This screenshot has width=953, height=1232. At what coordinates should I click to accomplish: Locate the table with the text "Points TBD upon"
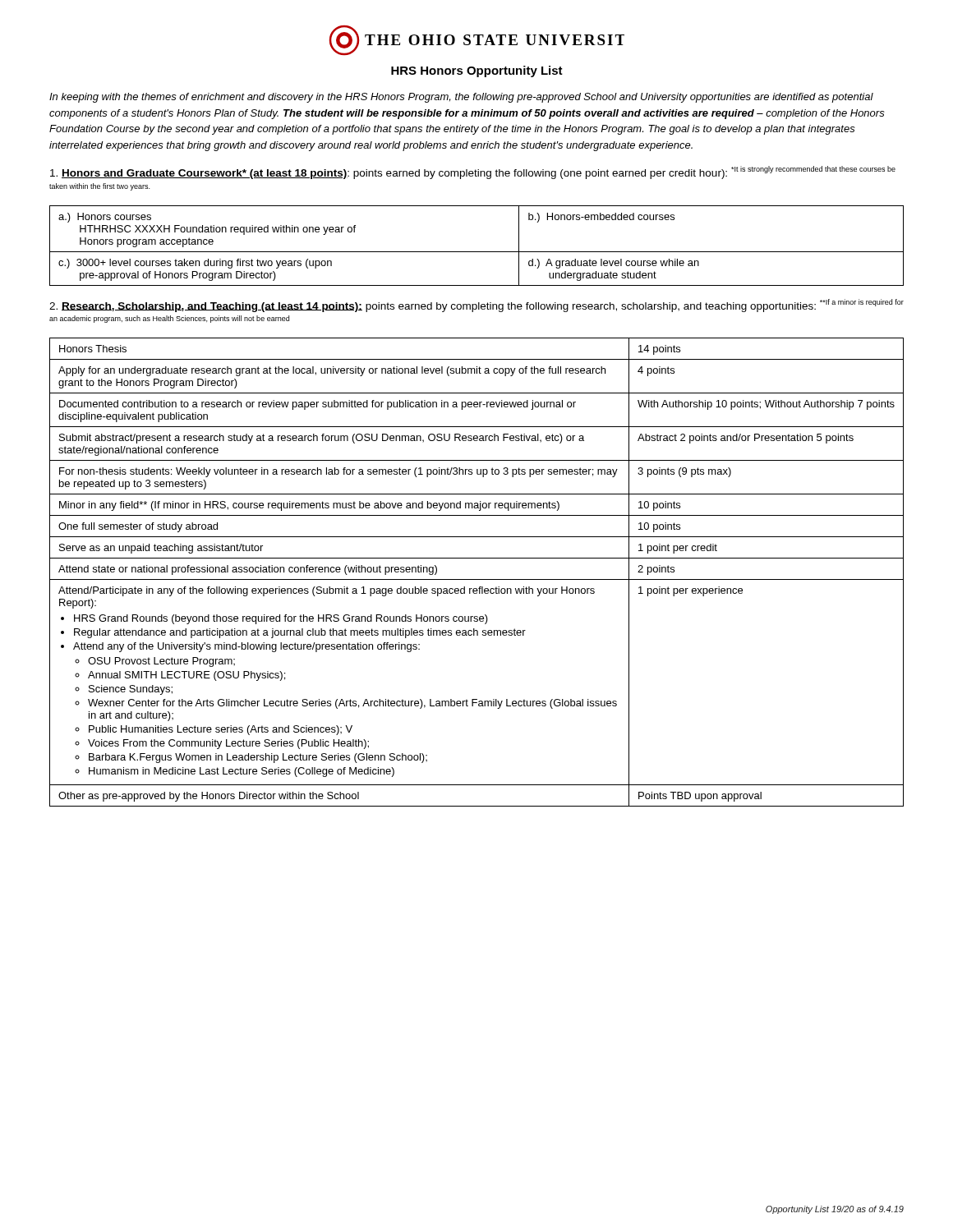coord(476,572)
